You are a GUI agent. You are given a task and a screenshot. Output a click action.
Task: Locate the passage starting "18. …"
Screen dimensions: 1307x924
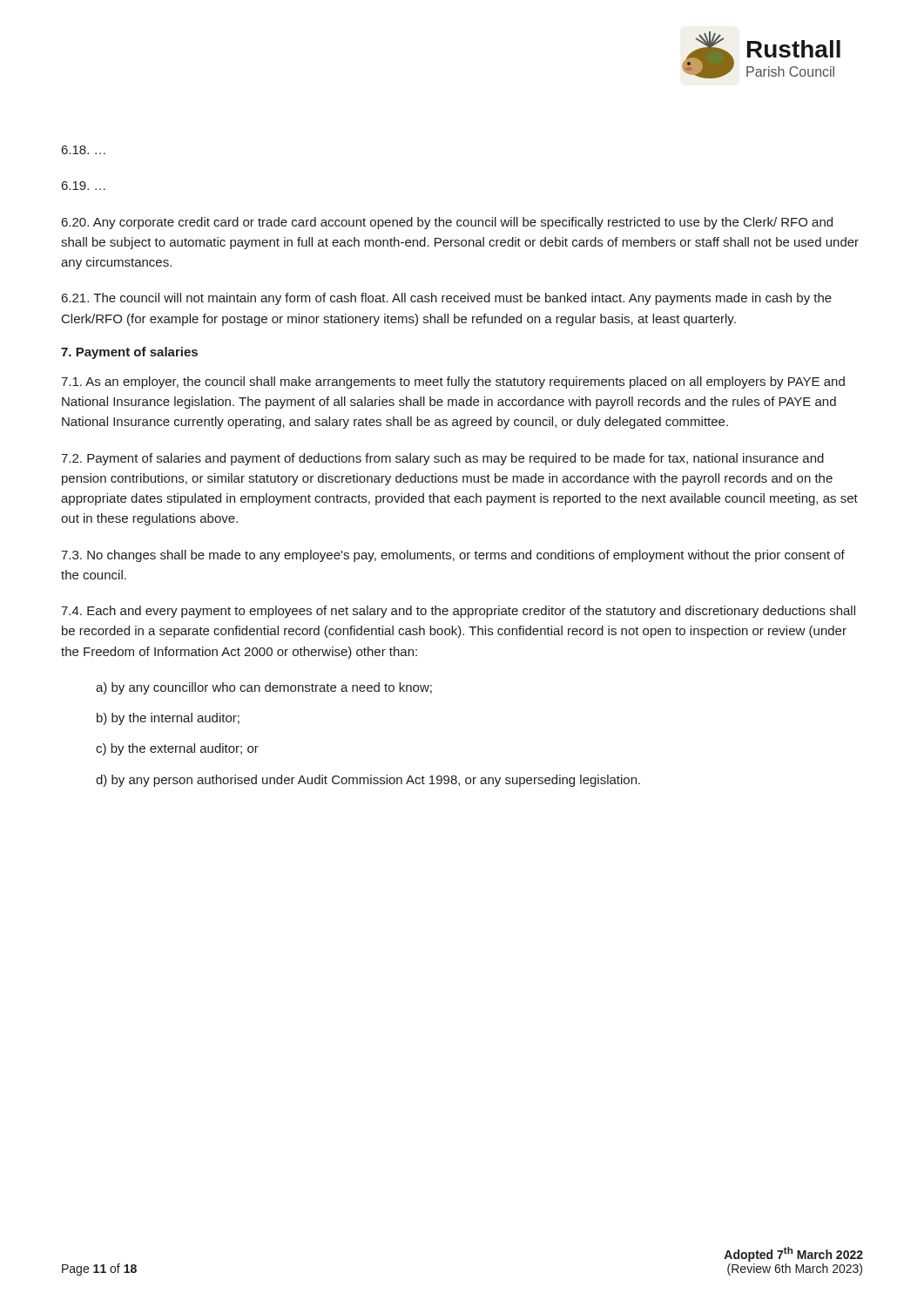[x=84, y=149]
